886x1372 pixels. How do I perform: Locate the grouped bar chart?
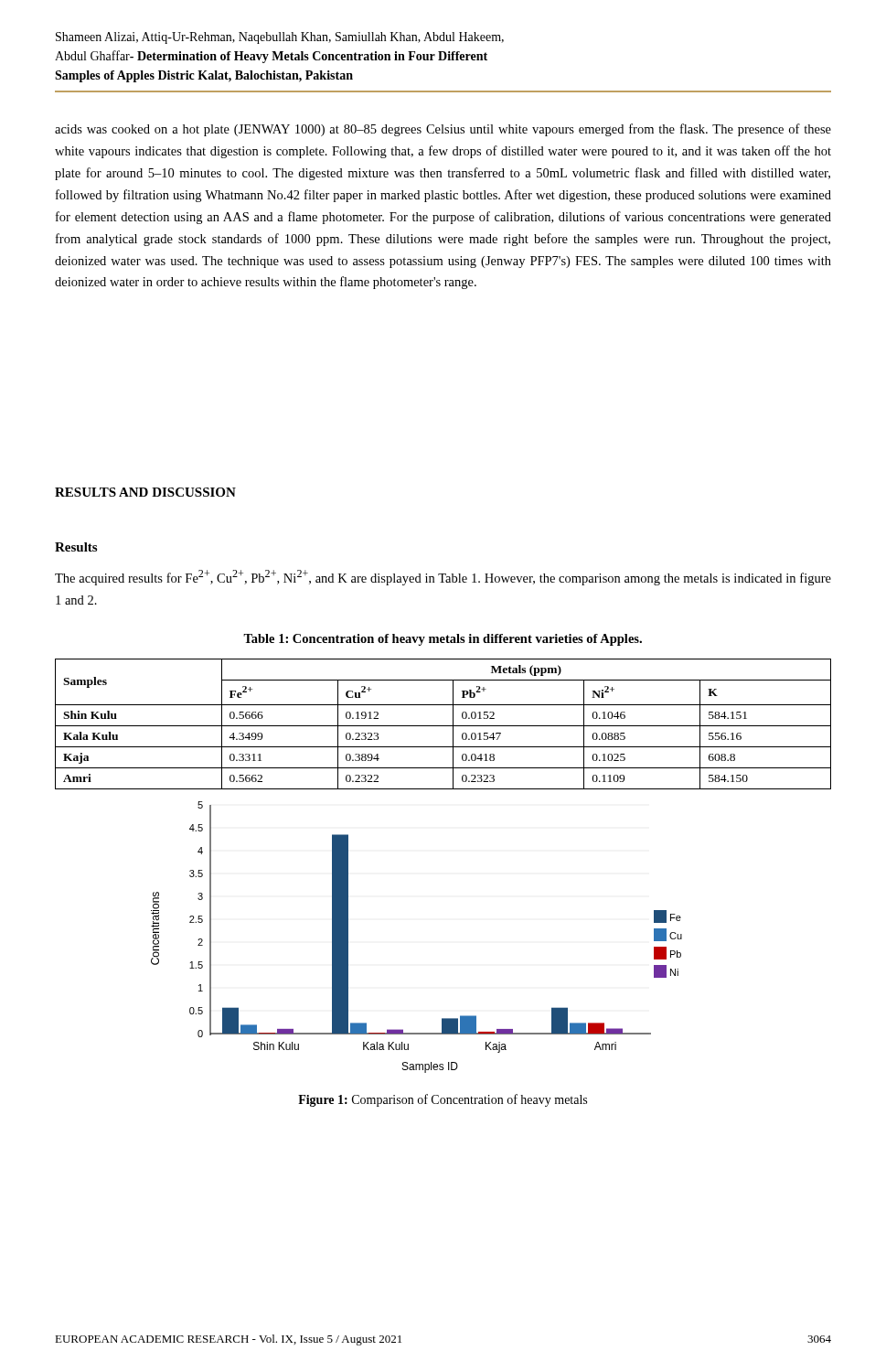pos(439,942)
